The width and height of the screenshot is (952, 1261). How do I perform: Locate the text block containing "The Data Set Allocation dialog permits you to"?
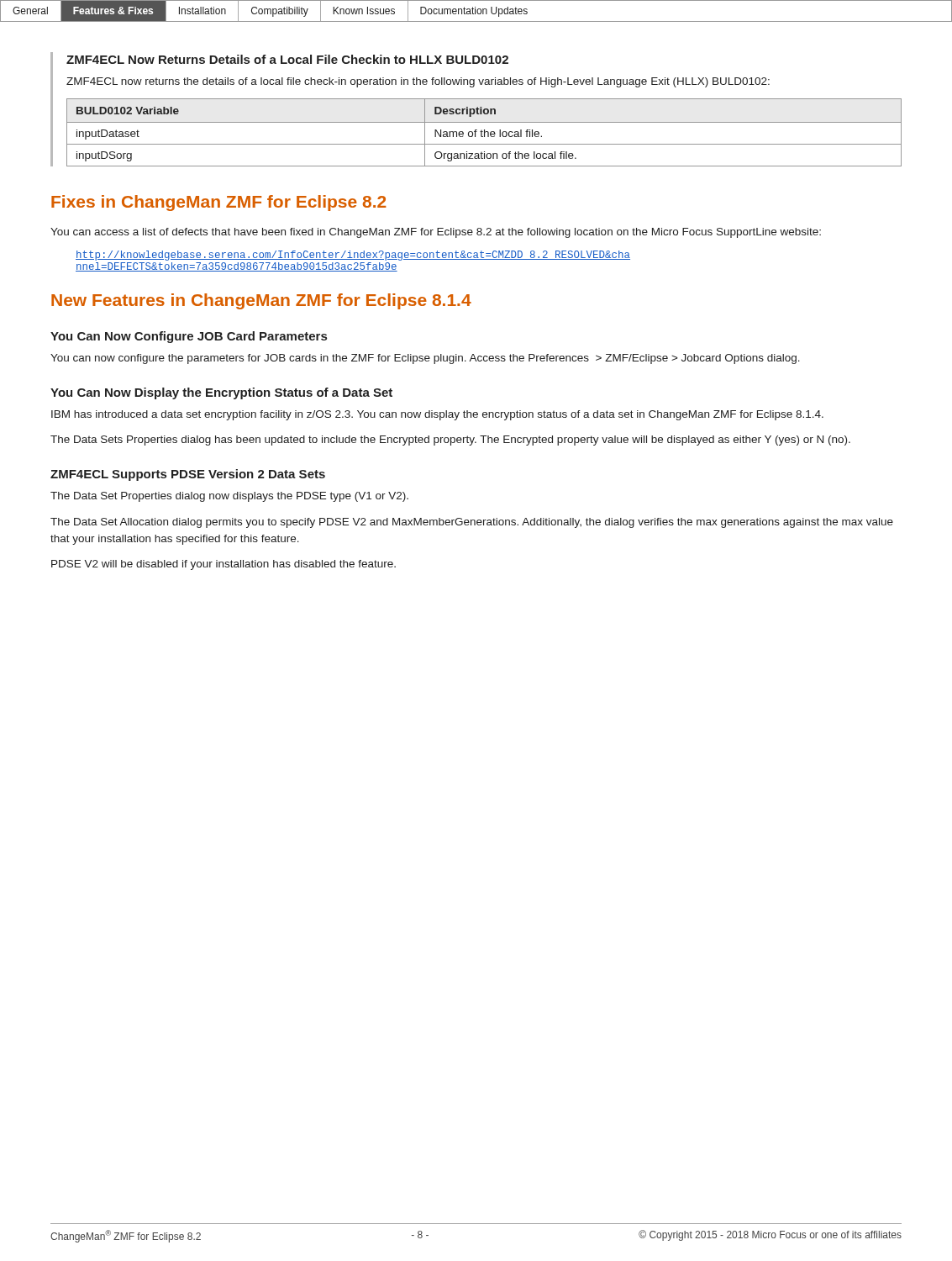coord(472,530)
